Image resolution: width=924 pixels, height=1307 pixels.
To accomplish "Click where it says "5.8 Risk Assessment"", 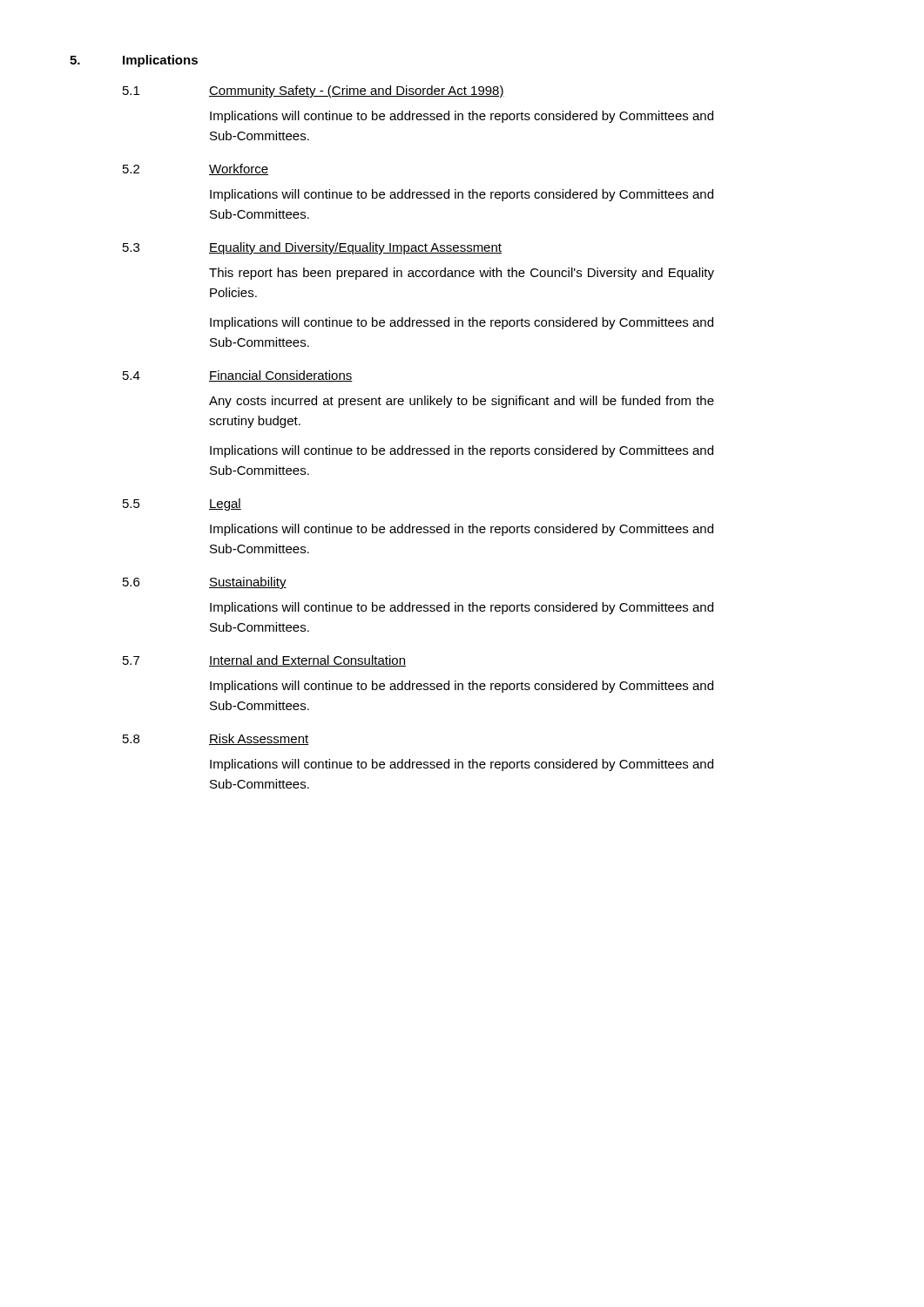I will click(x=216, y=739).
